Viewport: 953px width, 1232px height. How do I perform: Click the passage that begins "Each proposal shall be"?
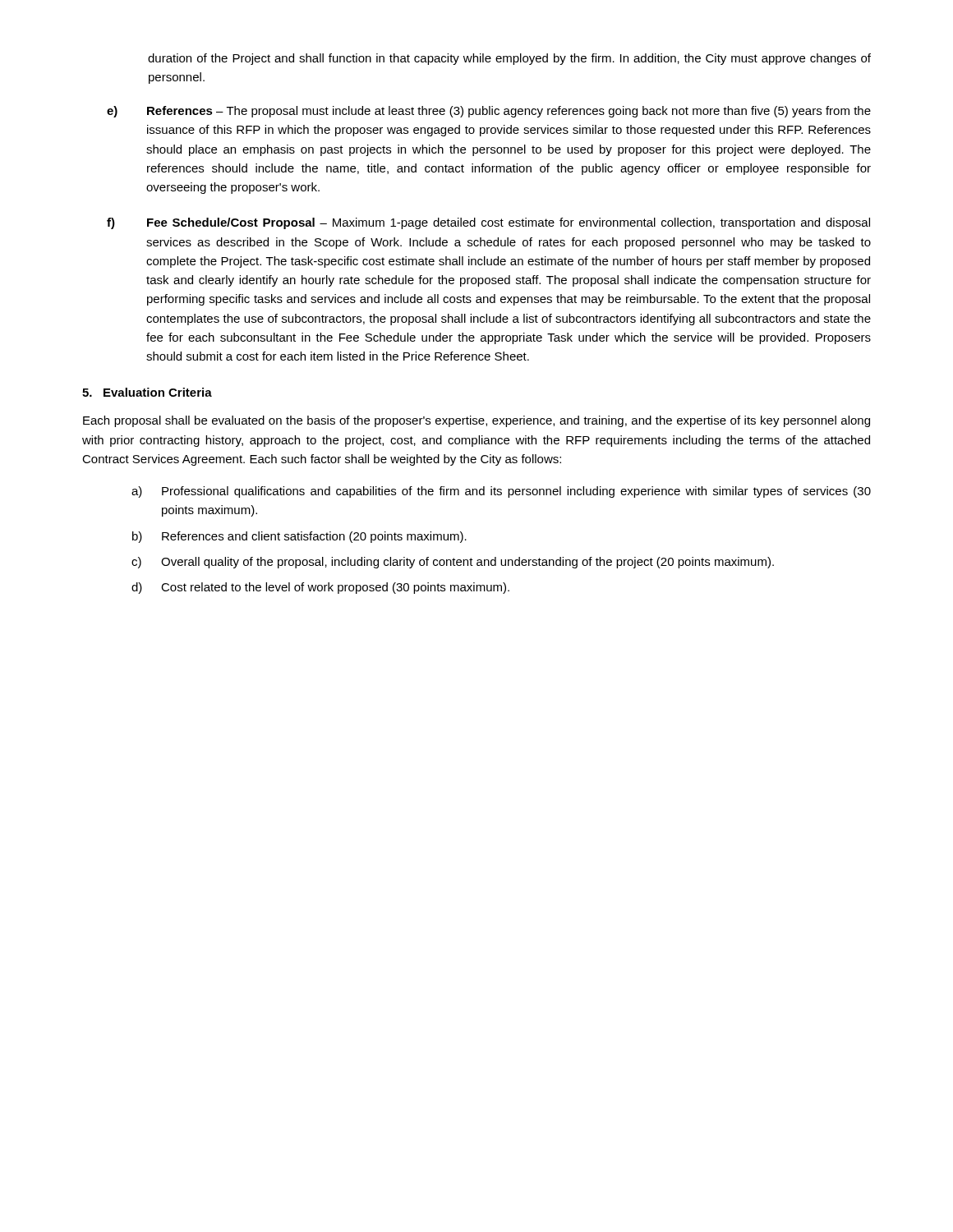pyautogui.click(x=476, y=439)
